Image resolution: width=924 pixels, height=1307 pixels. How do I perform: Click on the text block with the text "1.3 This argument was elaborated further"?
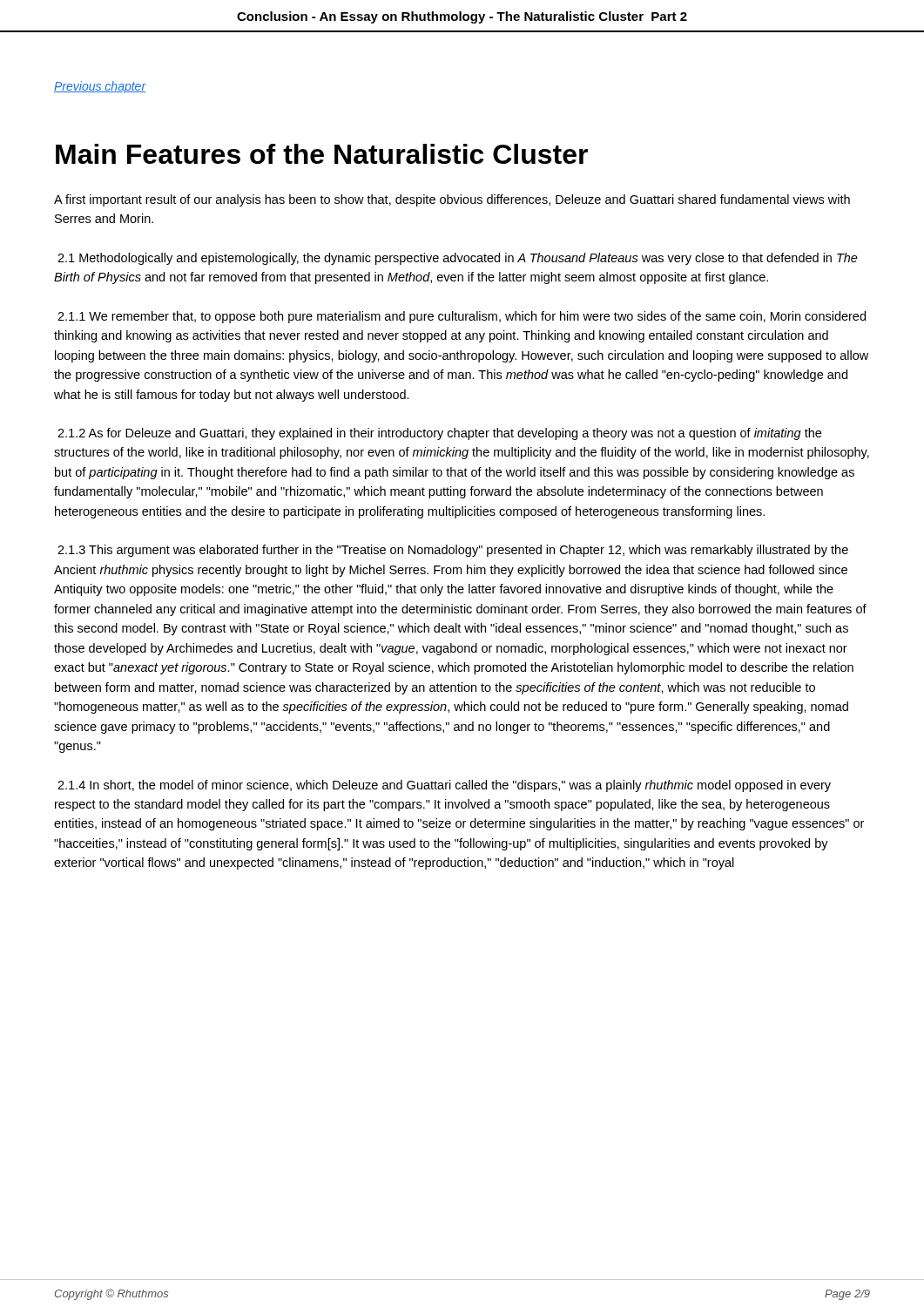[x=460, y=648]
